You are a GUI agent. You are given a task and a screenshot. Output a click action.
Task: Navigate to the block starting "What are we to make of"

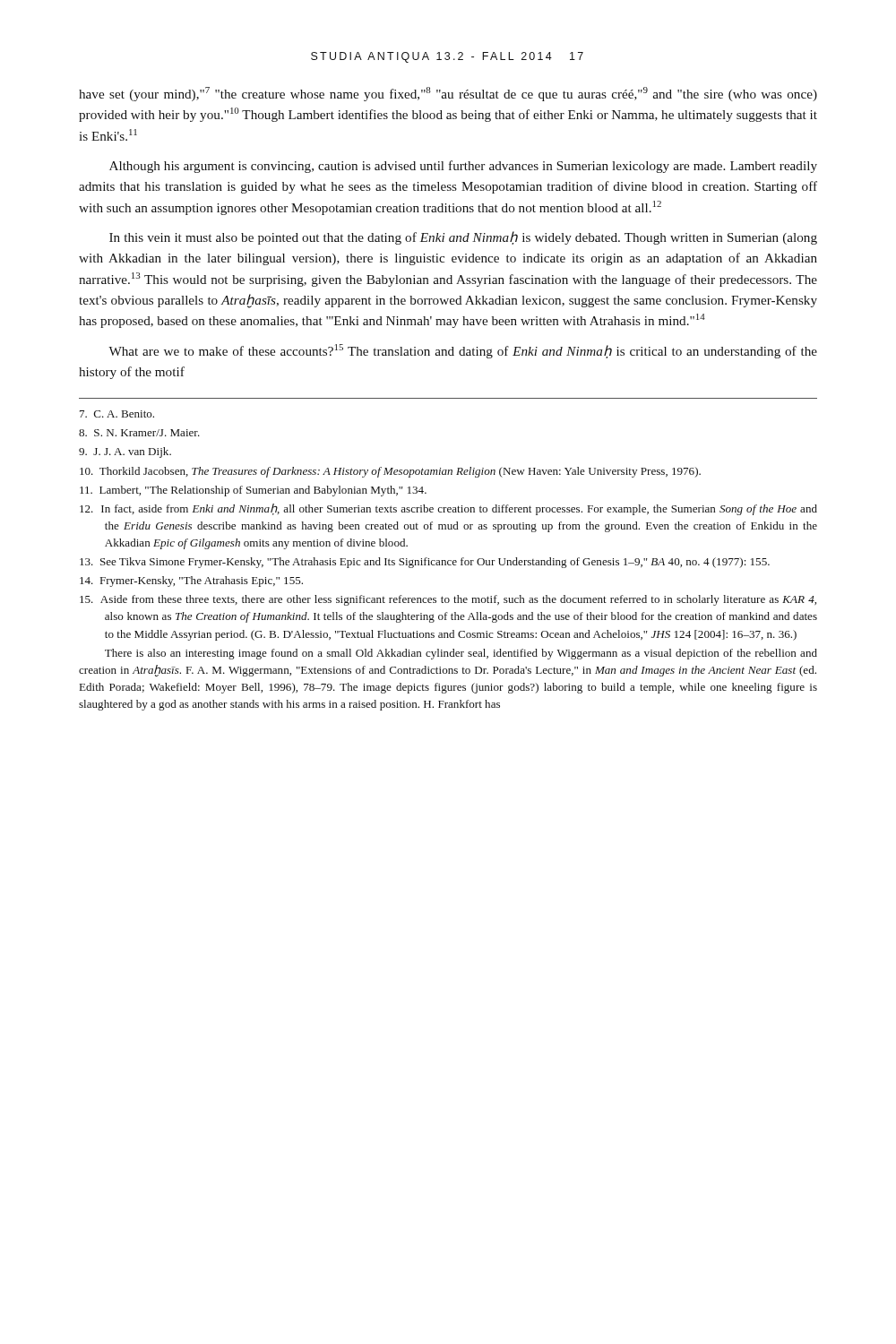448,361
